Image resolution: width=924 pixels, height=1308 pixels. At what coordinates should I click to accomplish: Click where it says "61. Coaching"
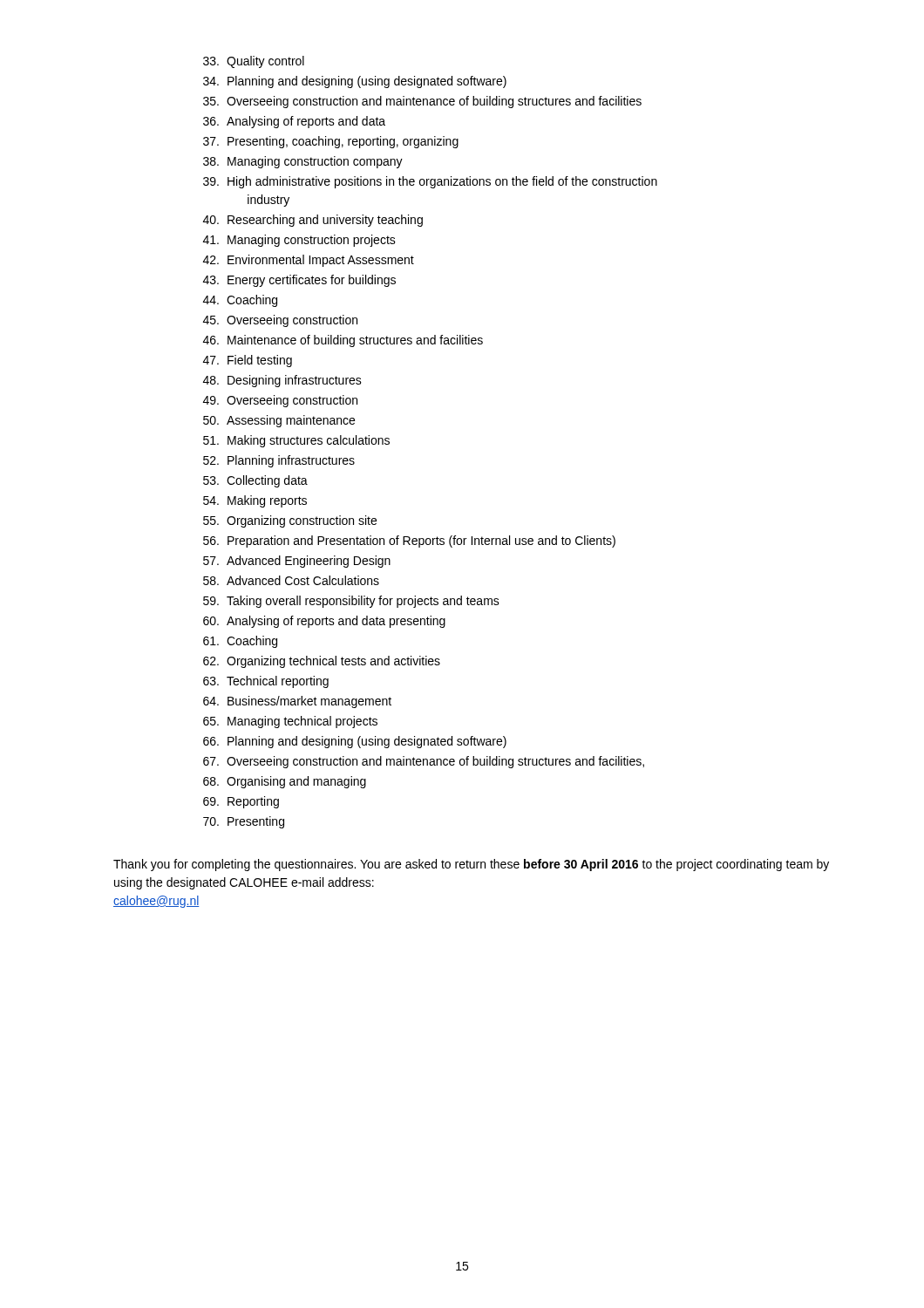coord(240,642)
